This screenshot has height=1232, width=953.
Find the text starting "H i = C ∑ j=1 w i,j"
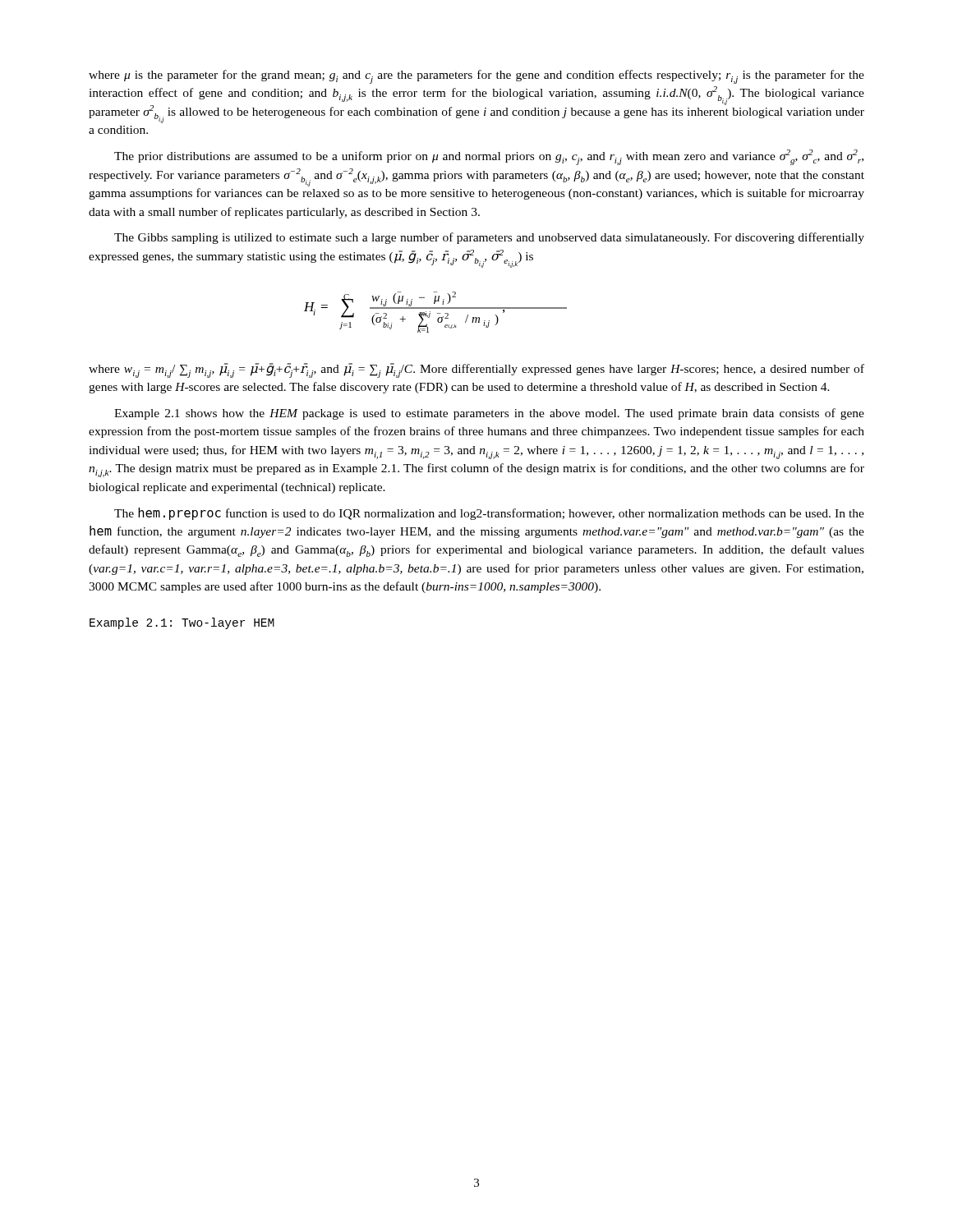(476, 310)
